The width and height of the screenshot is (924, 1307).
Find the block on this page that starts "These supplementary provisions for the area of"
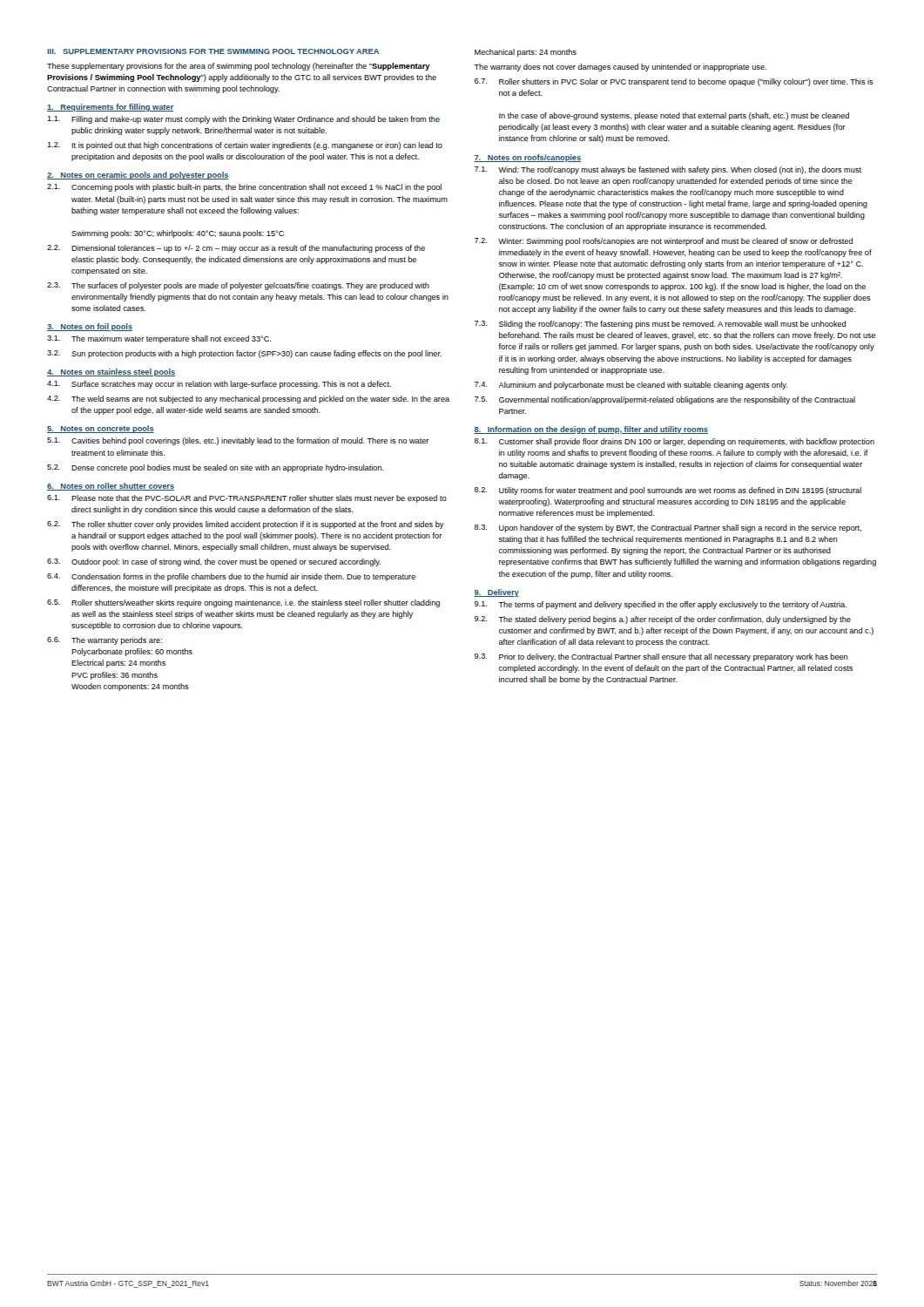(242, 78)
